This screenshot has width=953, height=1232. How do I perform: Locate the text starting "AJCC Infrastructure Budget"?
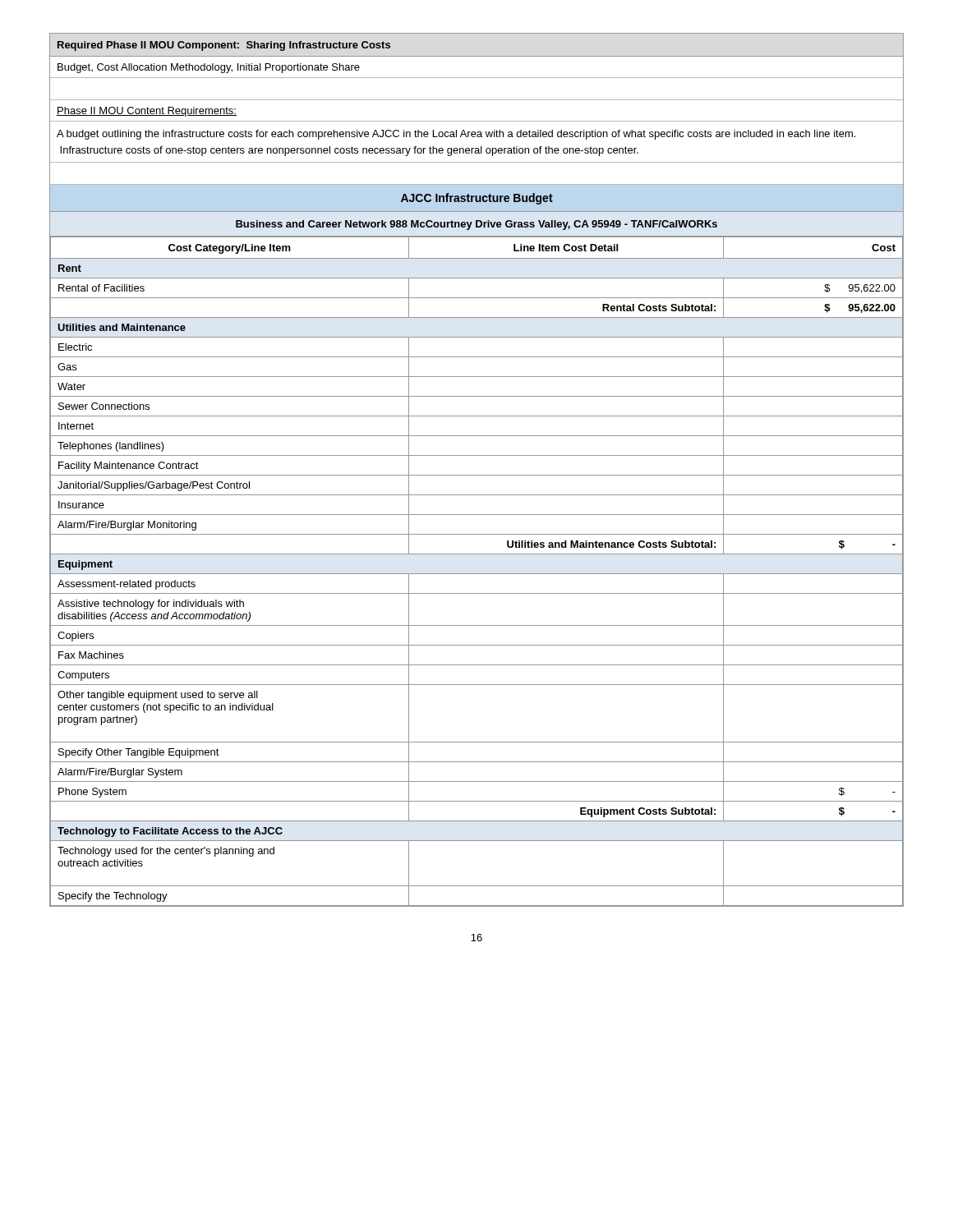(x=476, y=198)
